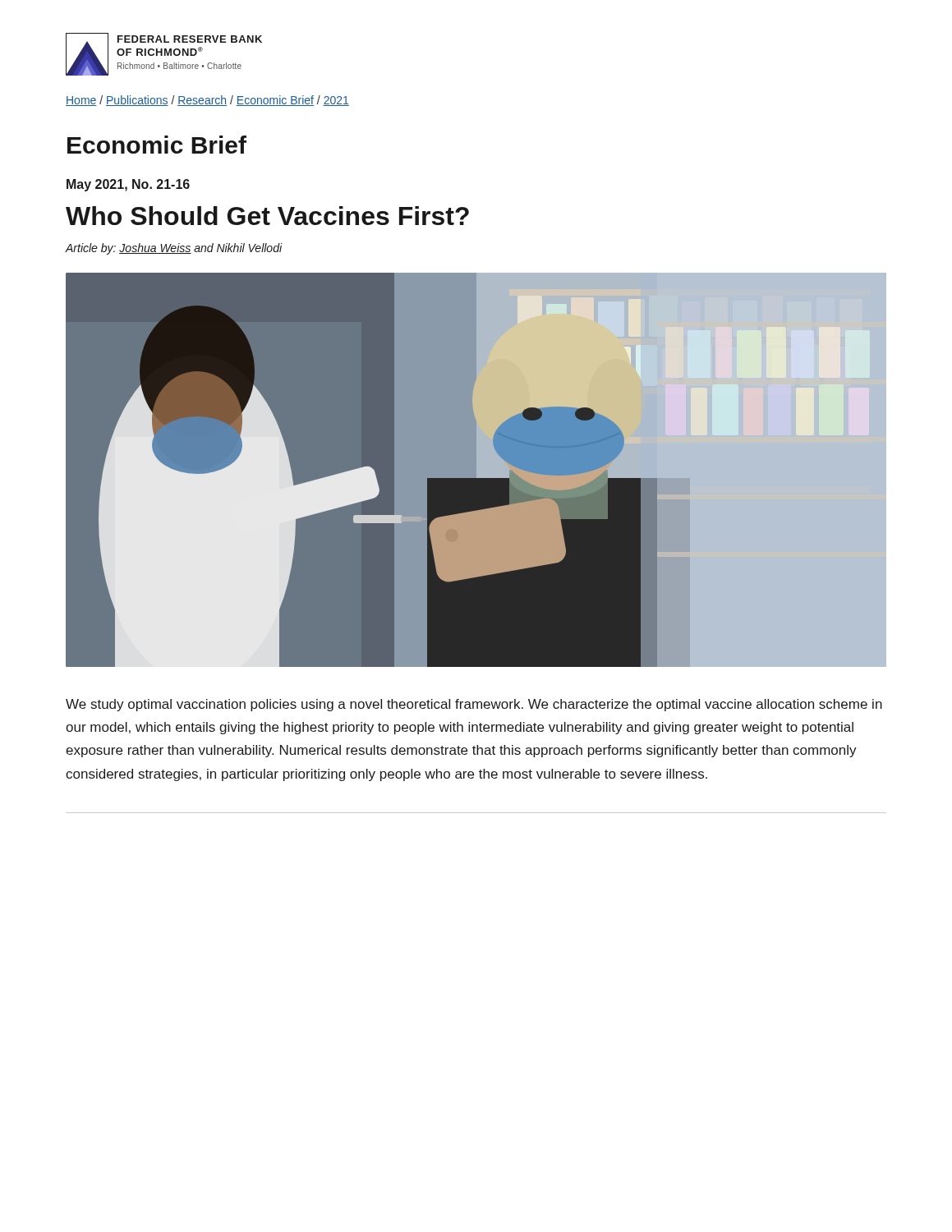This screenshot has width=952, height=1232.
Task: Select the text starting "May 2021, No. 21-16"
Action: pyautogui.click(x=128, y=184)
